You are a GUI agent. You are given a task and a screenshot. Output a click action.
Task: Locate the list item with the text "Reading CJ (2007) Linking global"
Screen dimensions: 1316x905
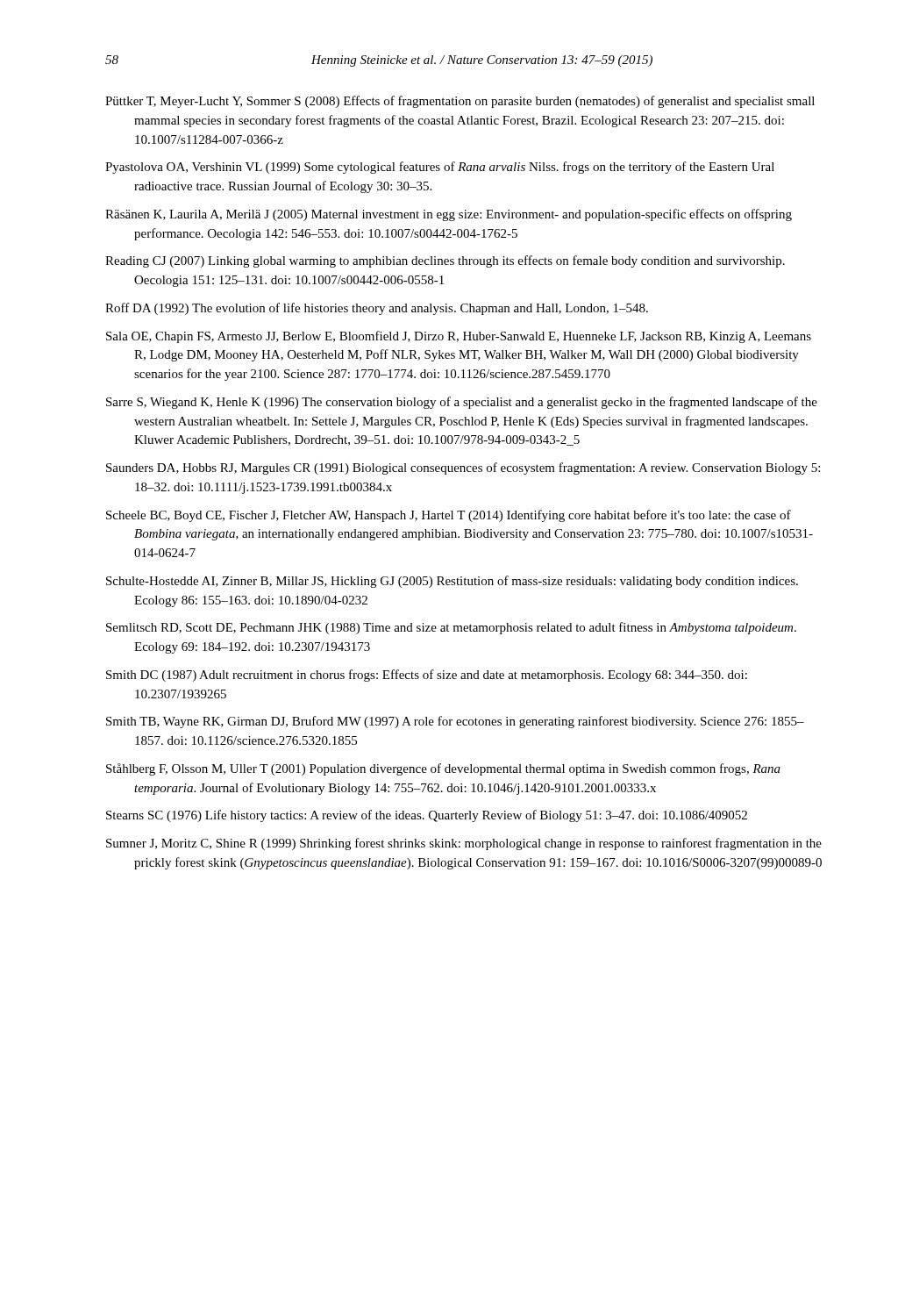point(445,270)
